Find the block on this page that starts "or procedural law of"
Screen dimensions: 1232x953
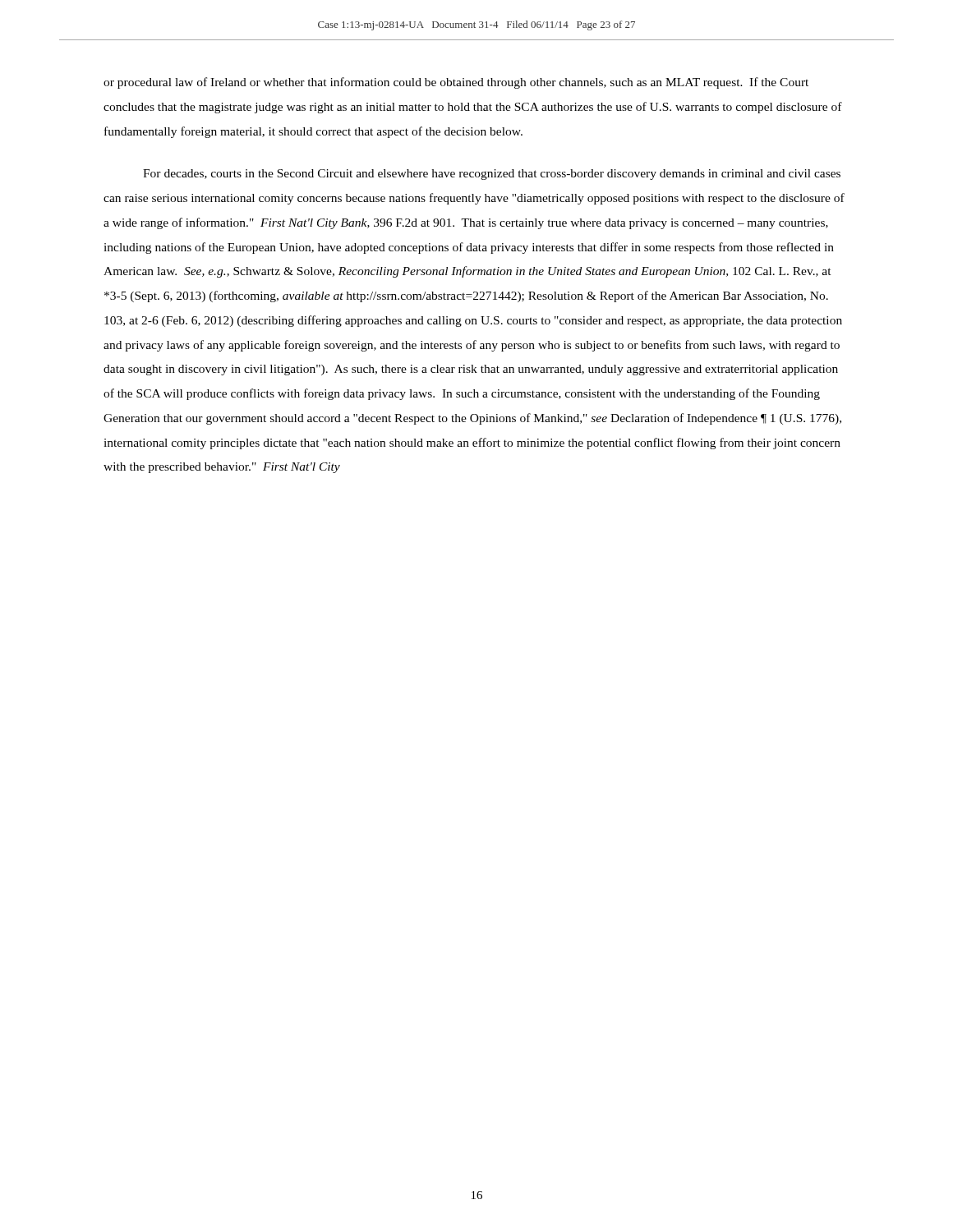pos(476,107)
